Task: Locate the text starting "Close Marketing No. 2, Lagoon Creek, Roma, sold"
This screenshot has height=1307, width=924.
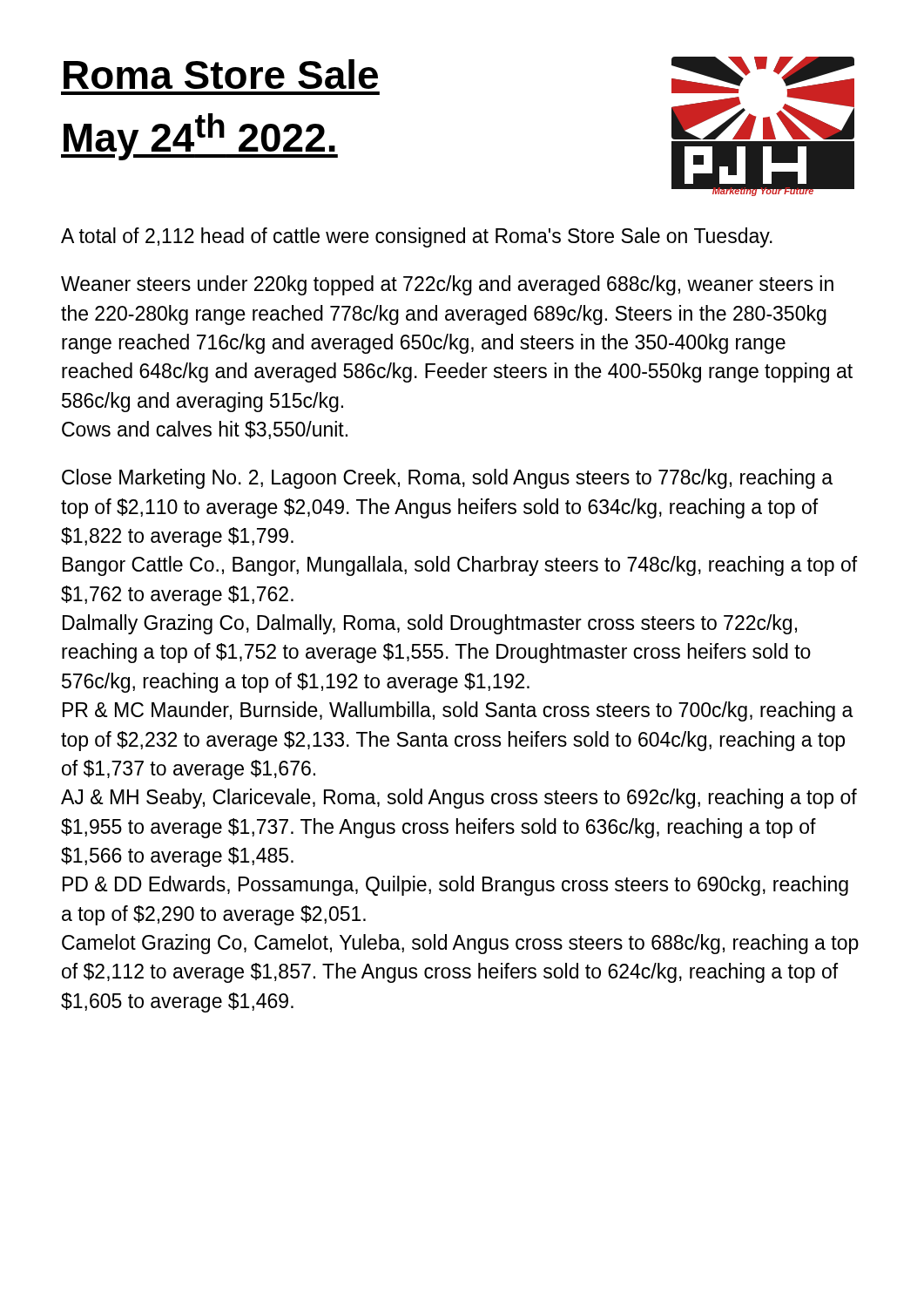Action: (x=460, y=739)
